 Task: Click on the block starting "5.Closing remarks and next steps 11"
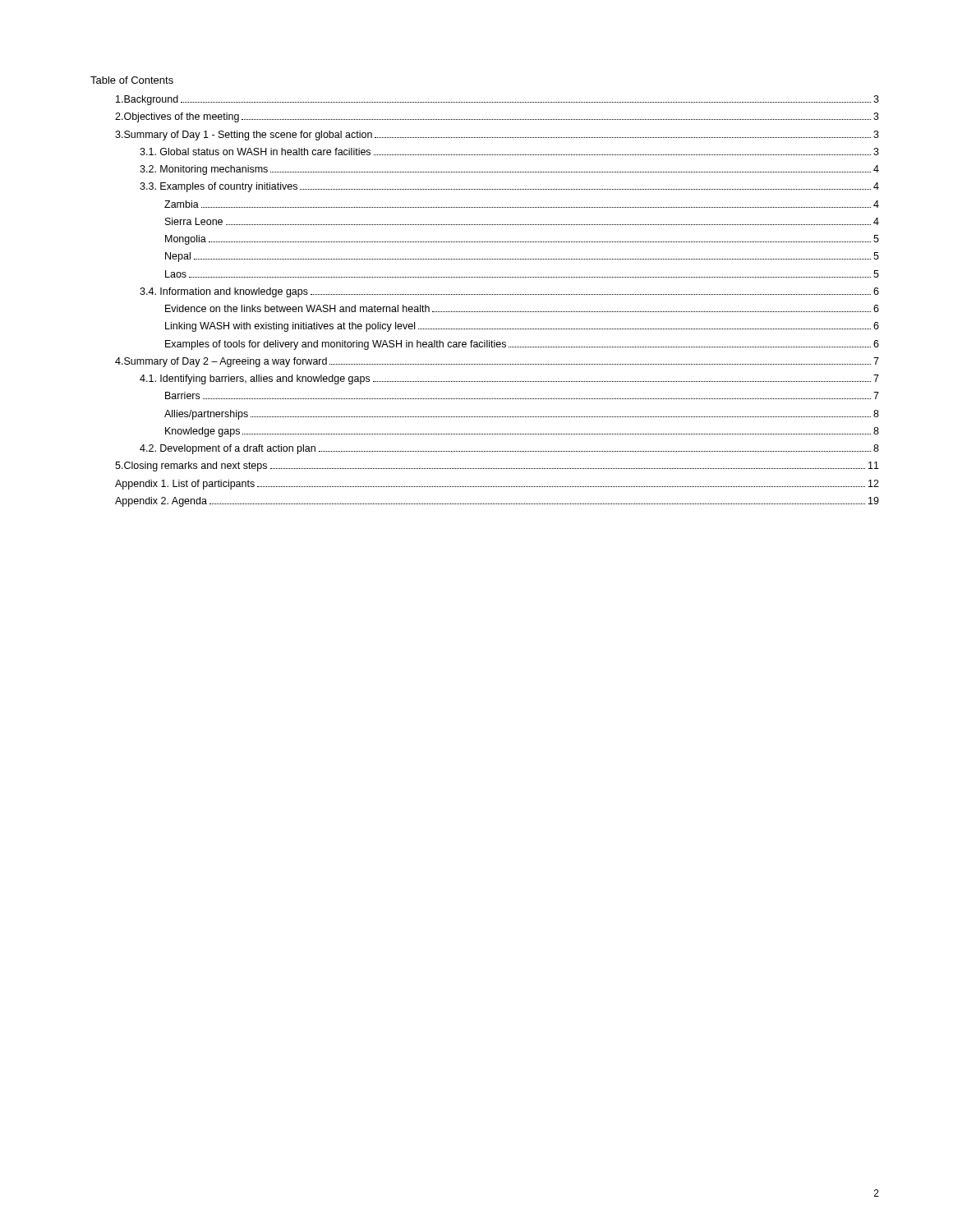tap(497, 466)
